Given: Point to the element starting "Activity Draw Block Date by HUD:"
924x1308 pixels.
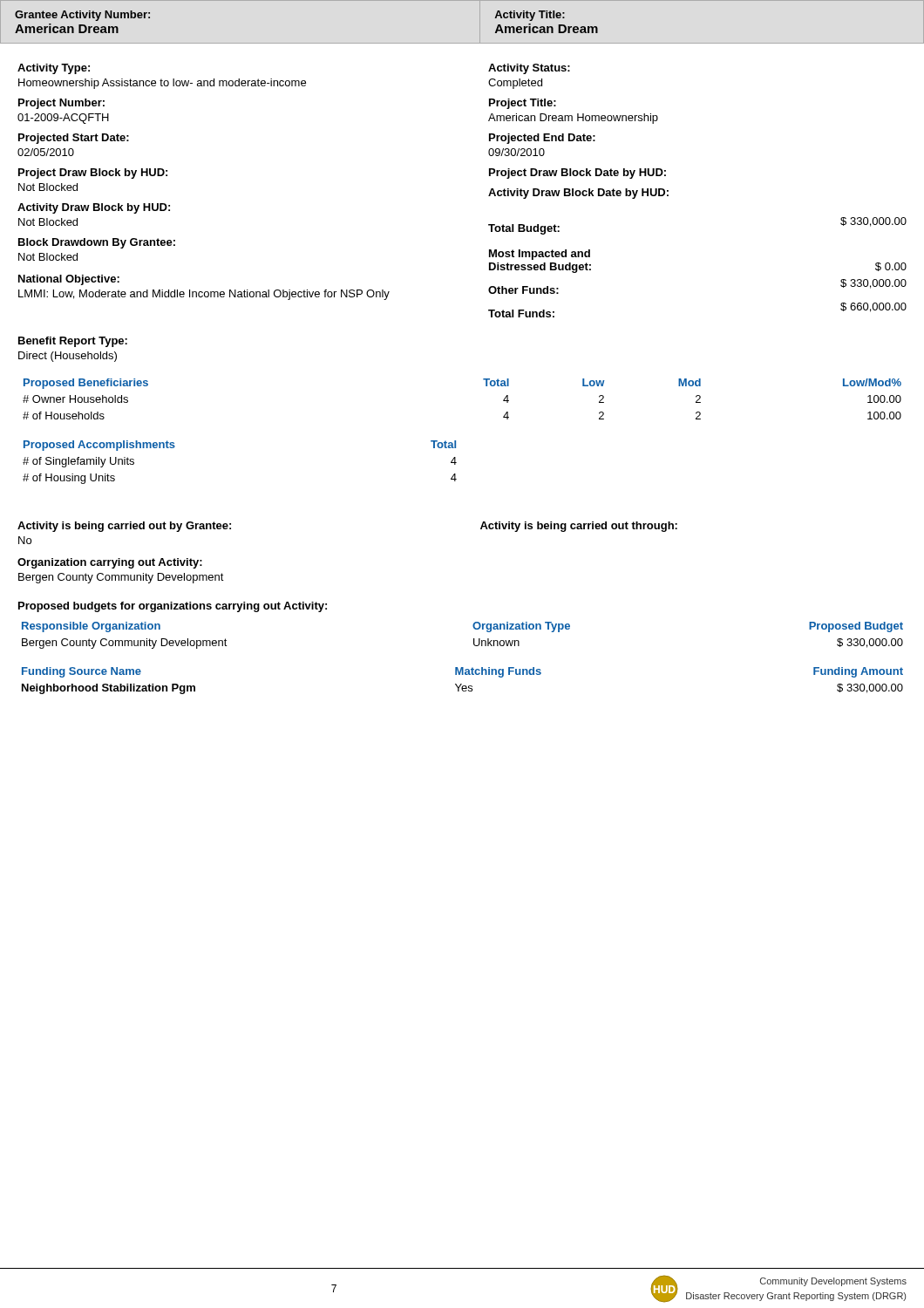Looking at the screenshot, I should (x=578, y=194).
